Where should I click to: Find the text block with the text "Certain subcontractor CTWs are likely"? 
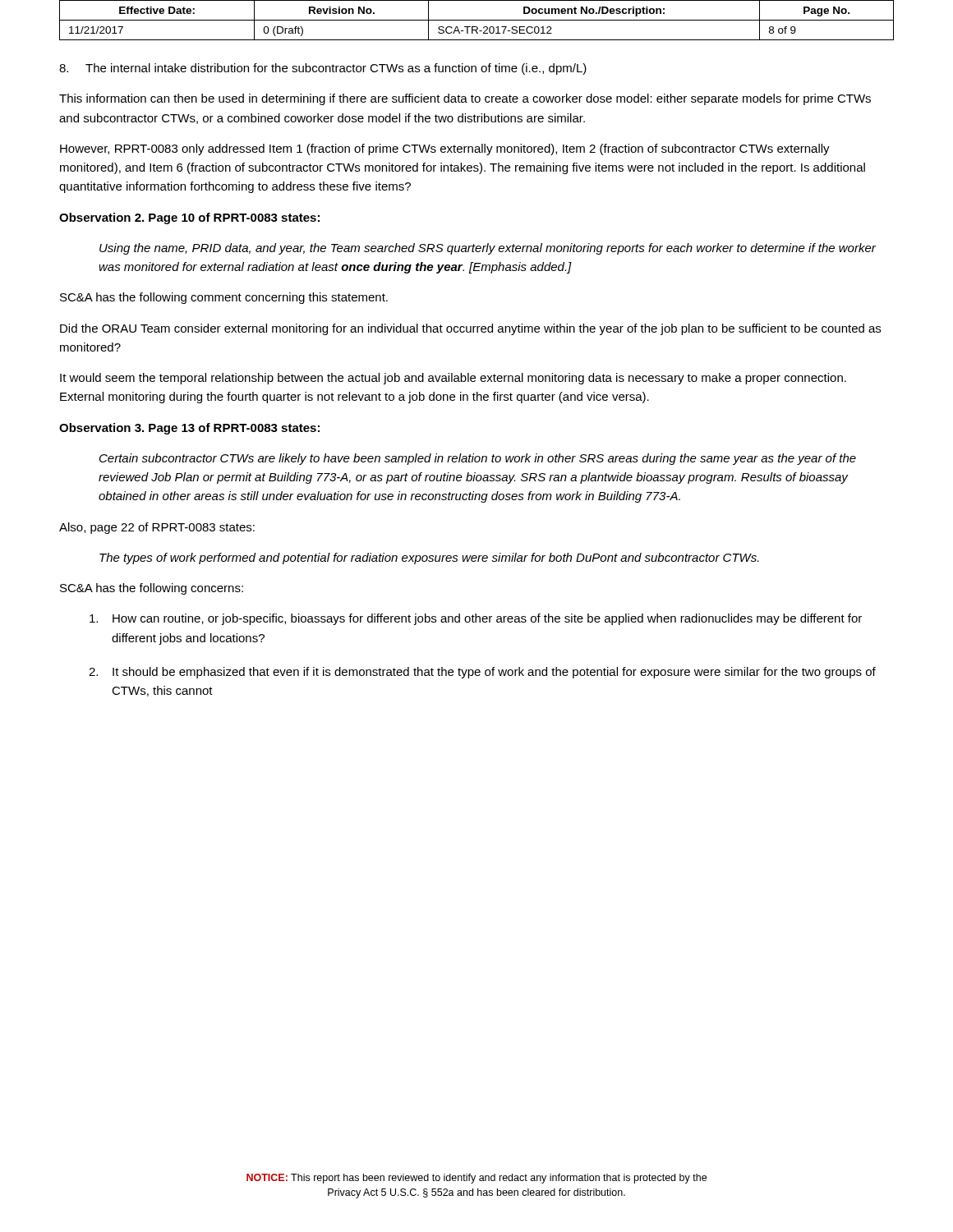pos(496,477)
